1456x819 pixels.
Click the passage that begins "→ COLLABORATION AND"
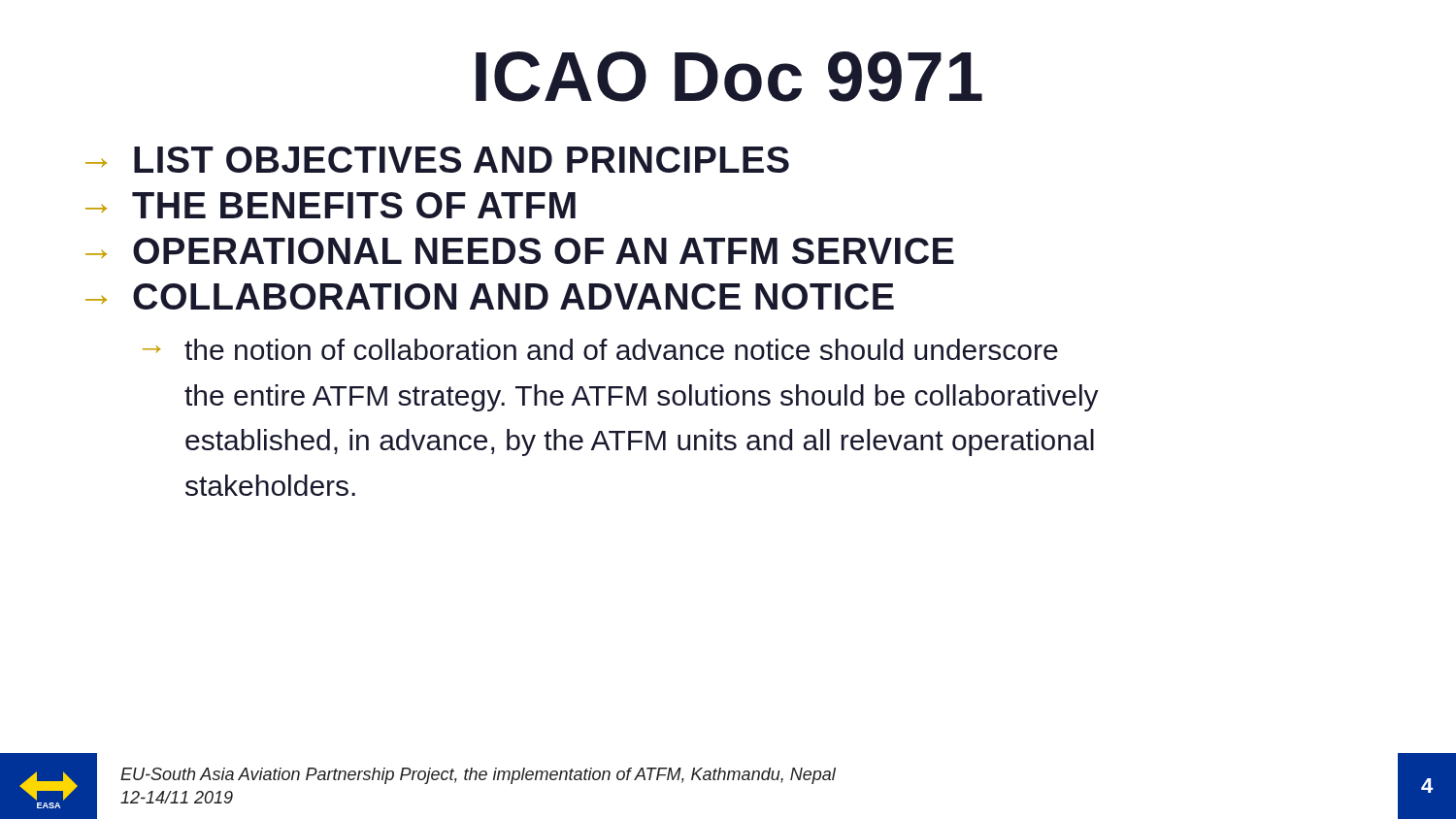(487, 297)
